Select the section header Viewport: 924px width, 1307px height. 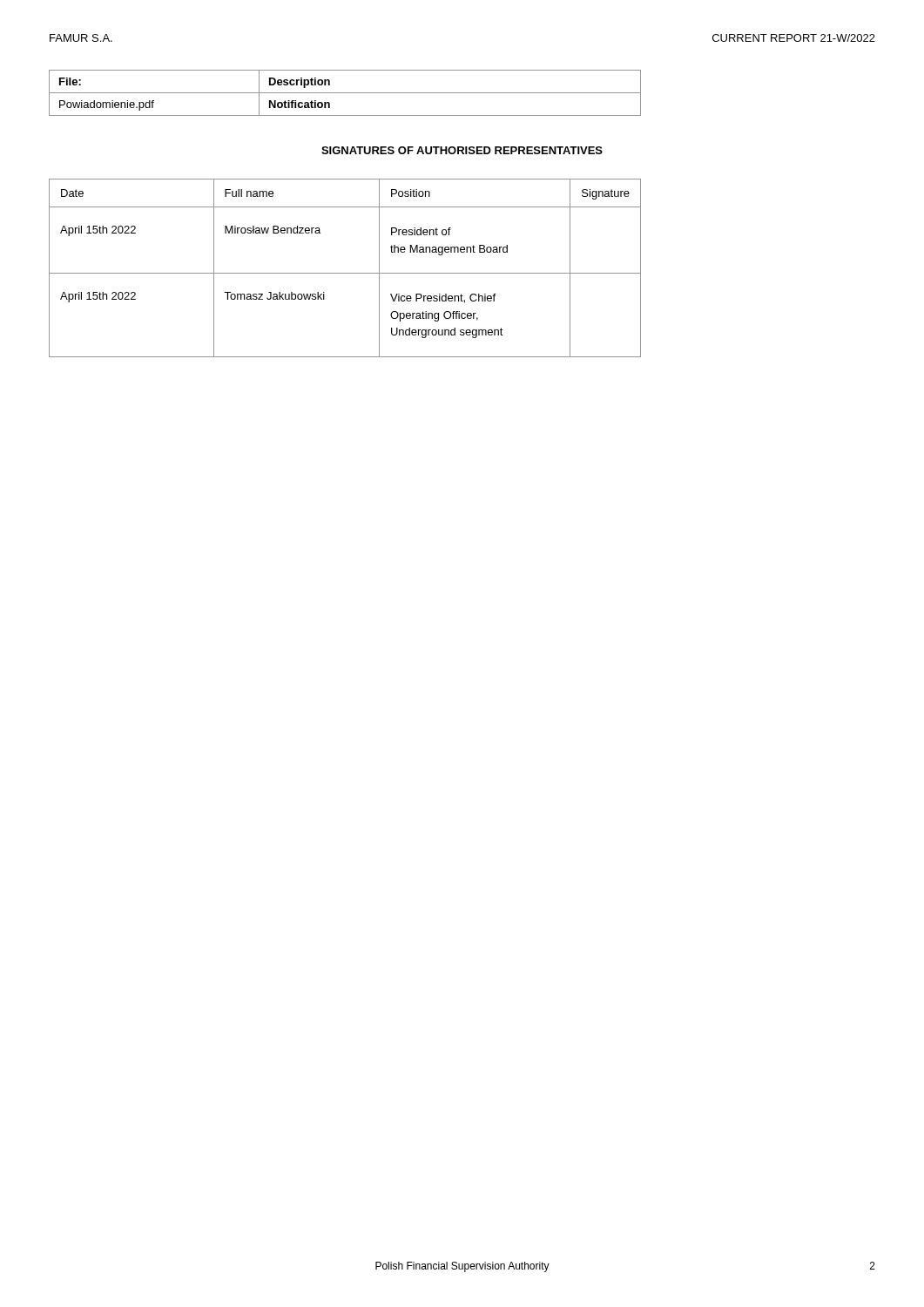pos(462,150)
